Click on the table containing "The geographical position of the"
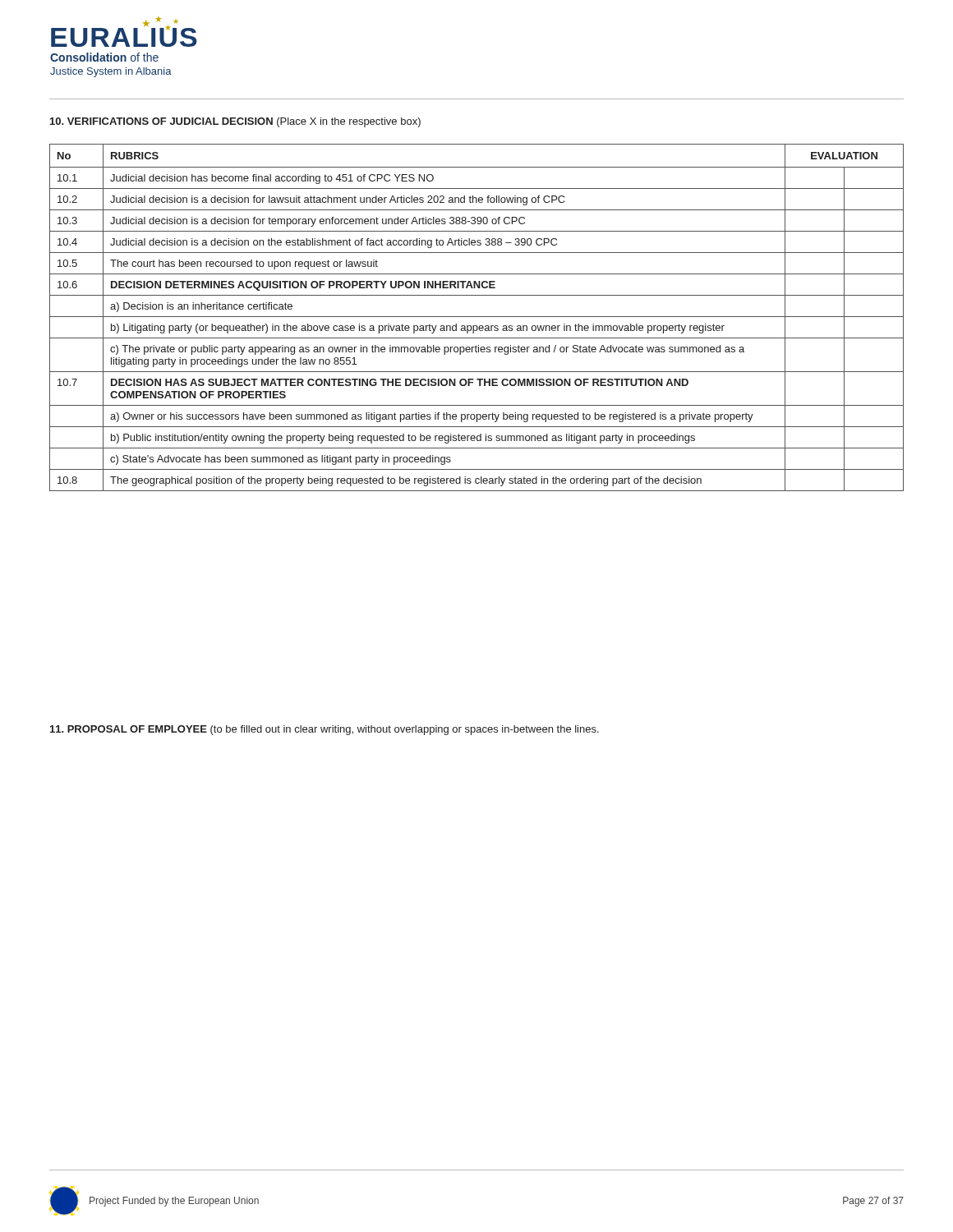 tap(476, 317)
